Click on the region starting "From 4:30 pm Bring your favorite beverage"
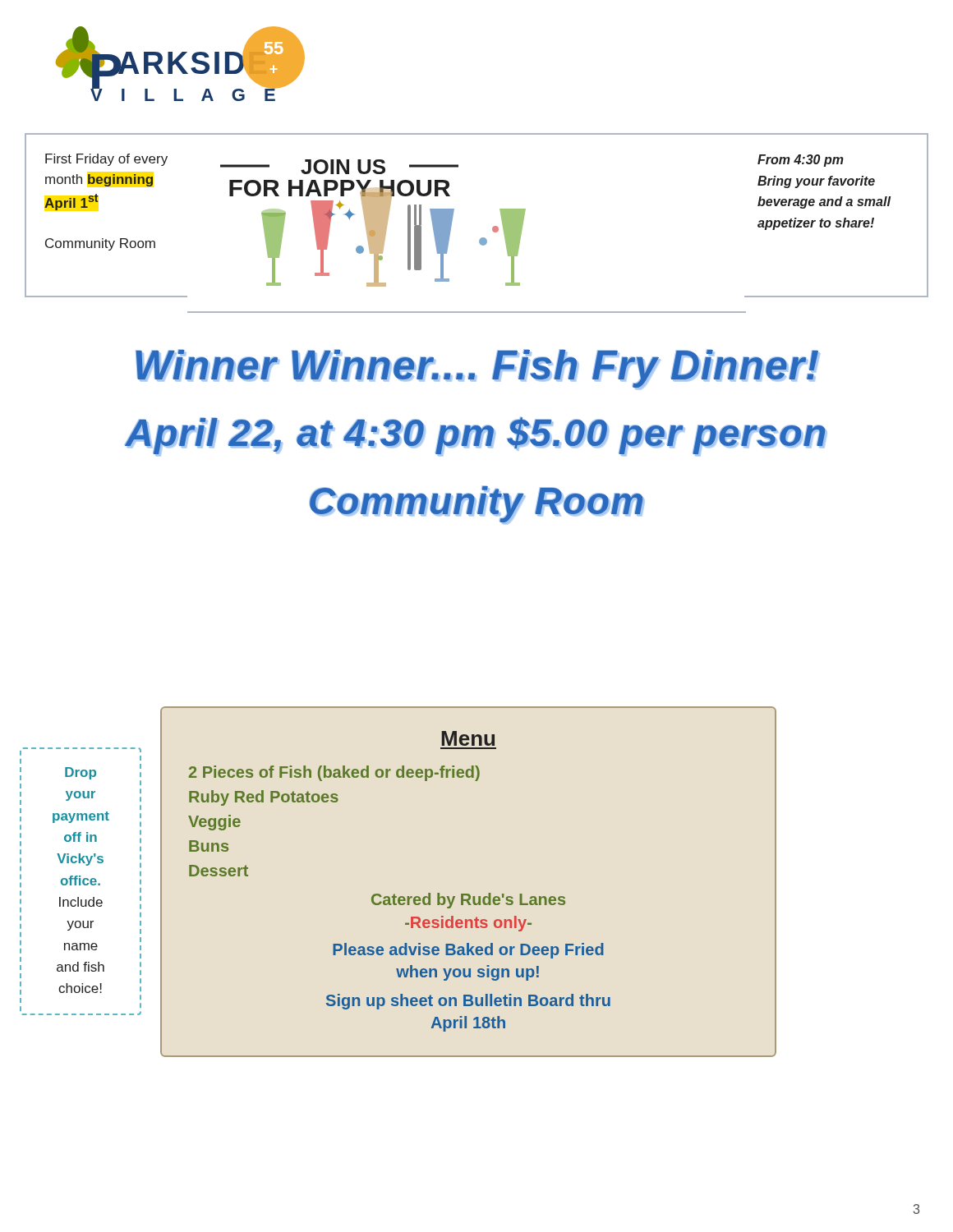The image size is (953, 1232). click(824, 191)
